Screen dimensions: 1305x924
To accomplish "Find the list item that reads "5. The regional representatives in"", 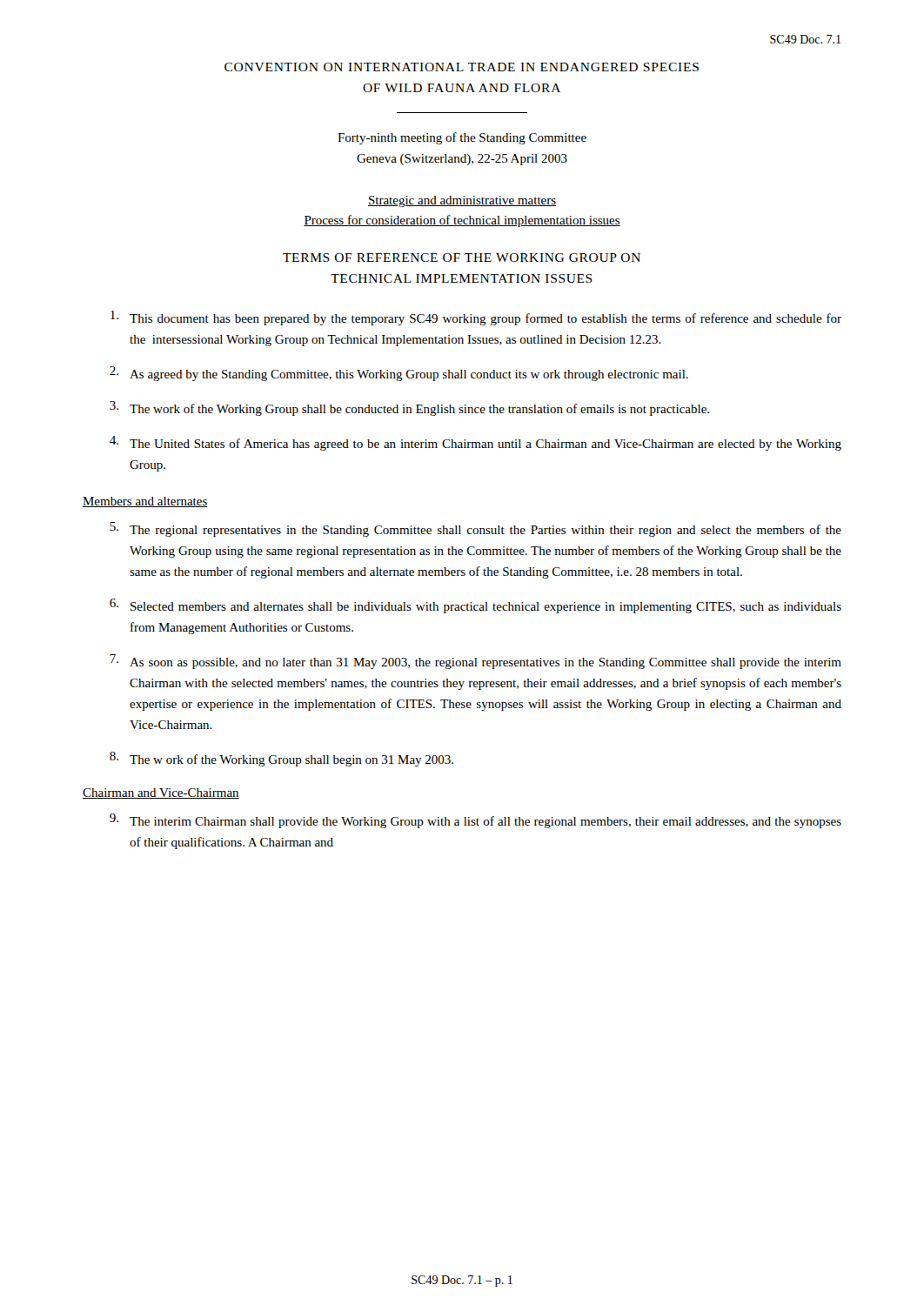I will click(462, 551).
